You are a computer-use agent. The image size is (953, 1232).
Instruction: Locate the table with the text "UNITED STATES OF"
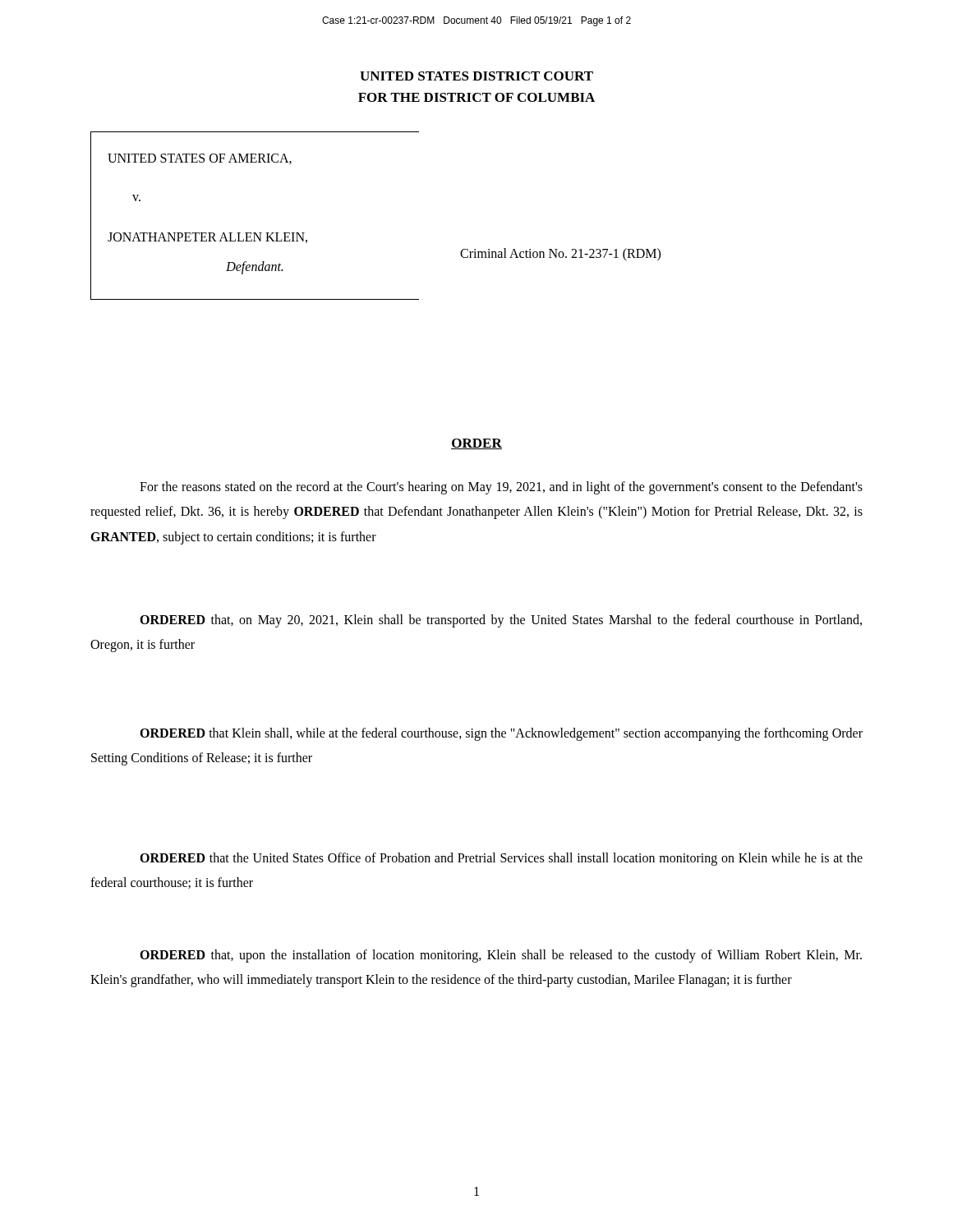point(255,216)
